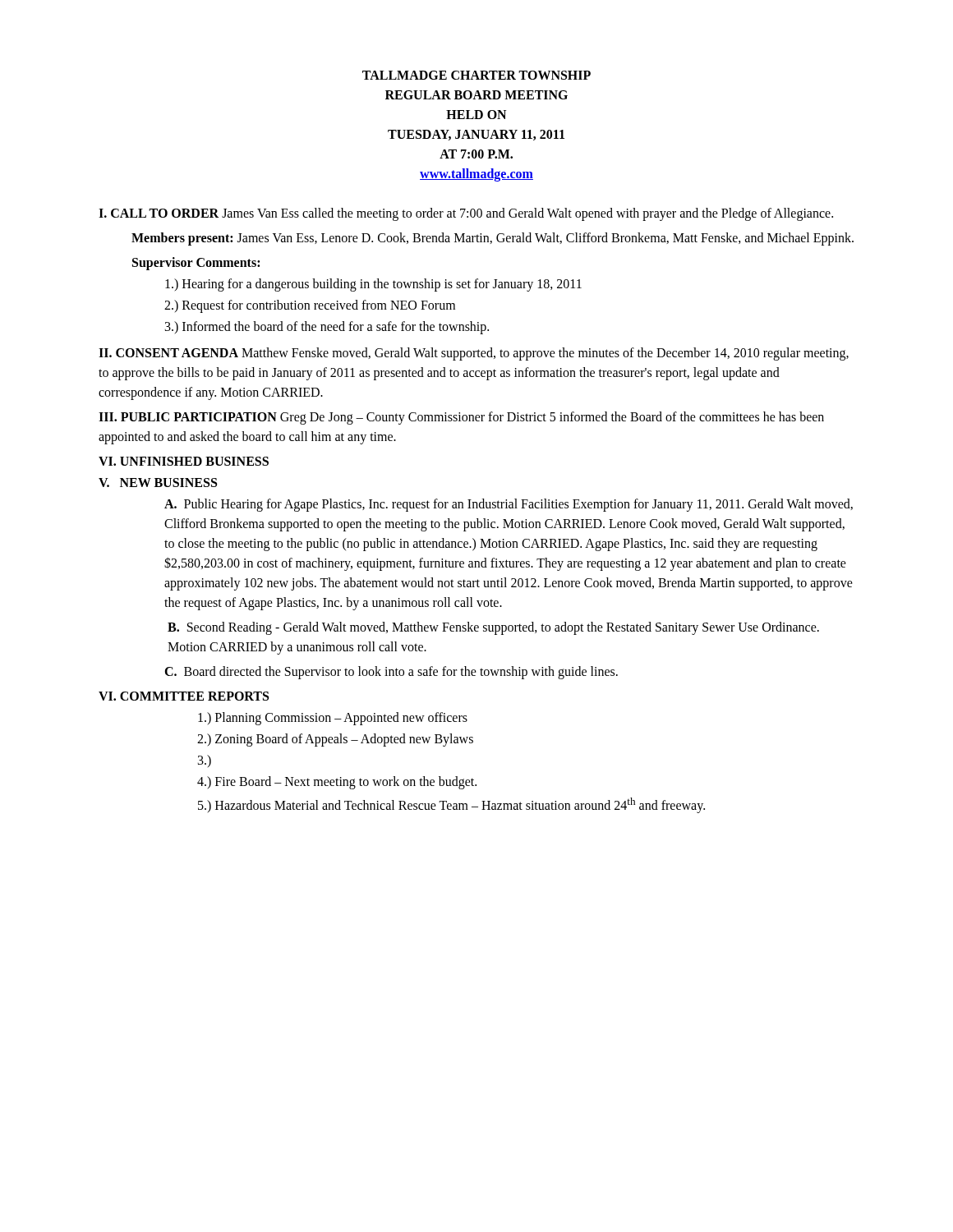Click on the text block starting "A. Public Hearing for Agape Plastics, Inc. request"
The height and width of the screenshot is (1232, 953).
click(509, 553)
